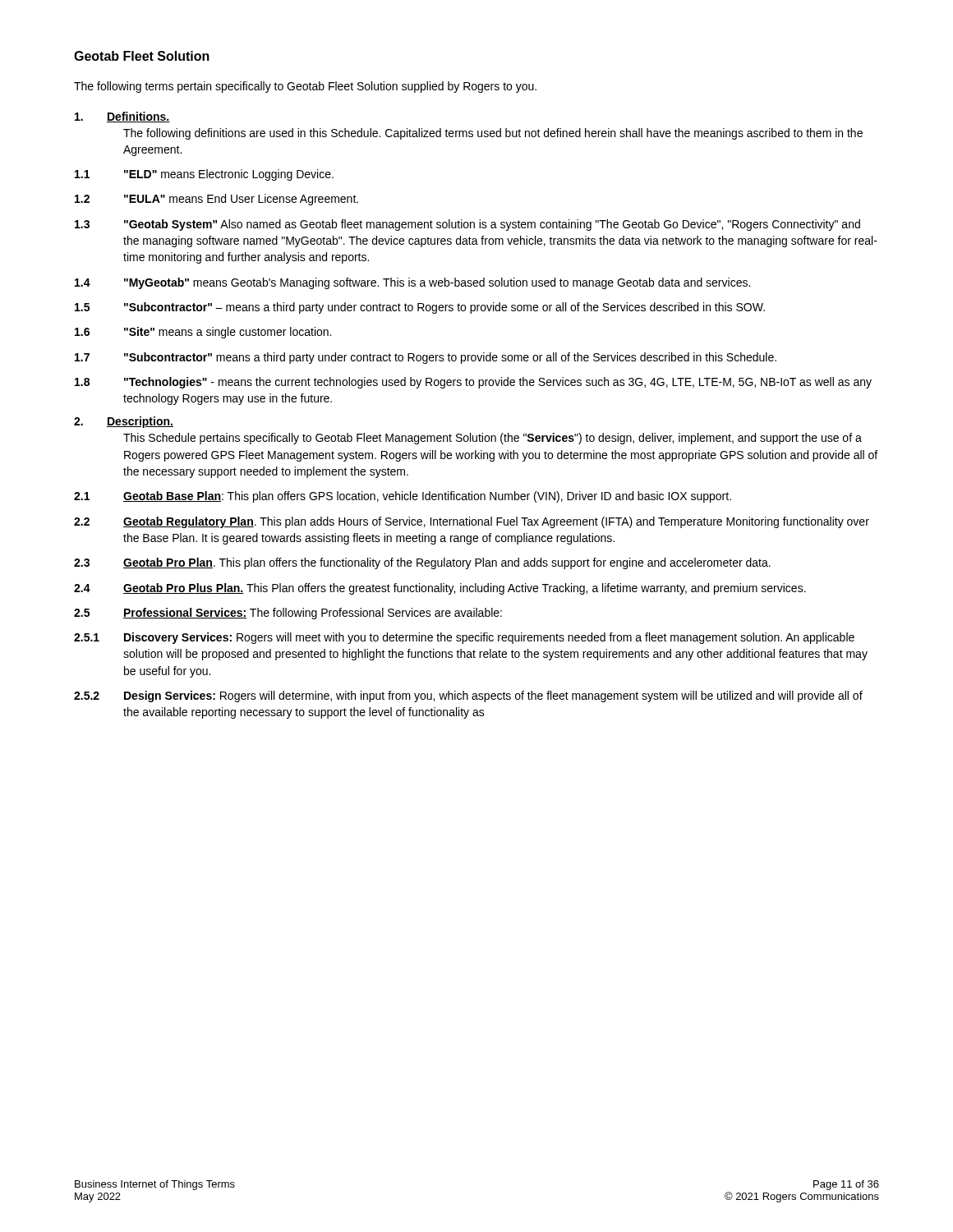Locate the text "Geotab Fleet Solution"
The image size is (953, 1232).
click(142, 56)
